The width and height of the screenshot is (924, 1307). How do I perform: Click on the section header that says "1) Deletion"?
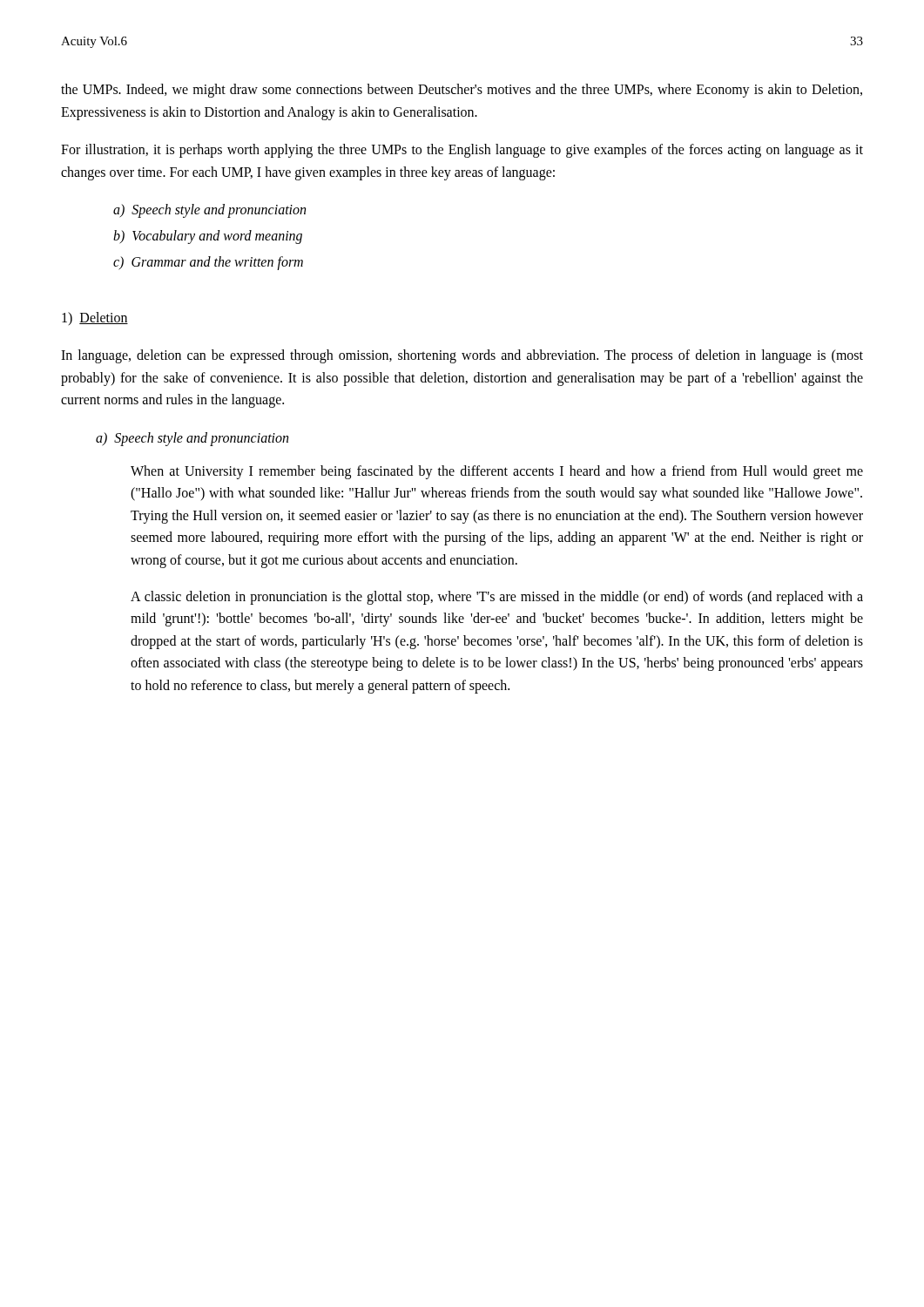[94, 318]
